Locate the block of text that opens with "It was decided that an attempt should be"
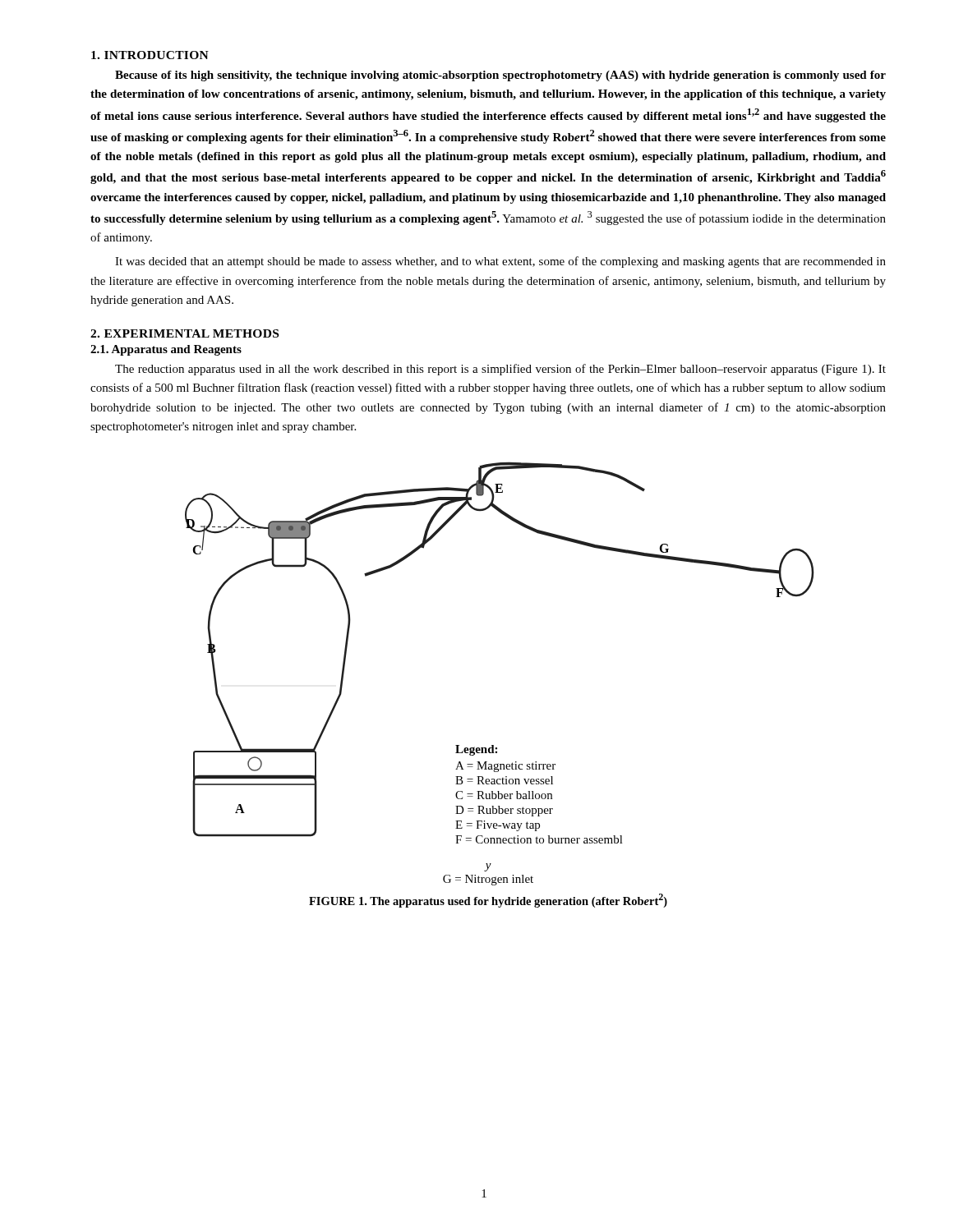 [x=488, y=280]
